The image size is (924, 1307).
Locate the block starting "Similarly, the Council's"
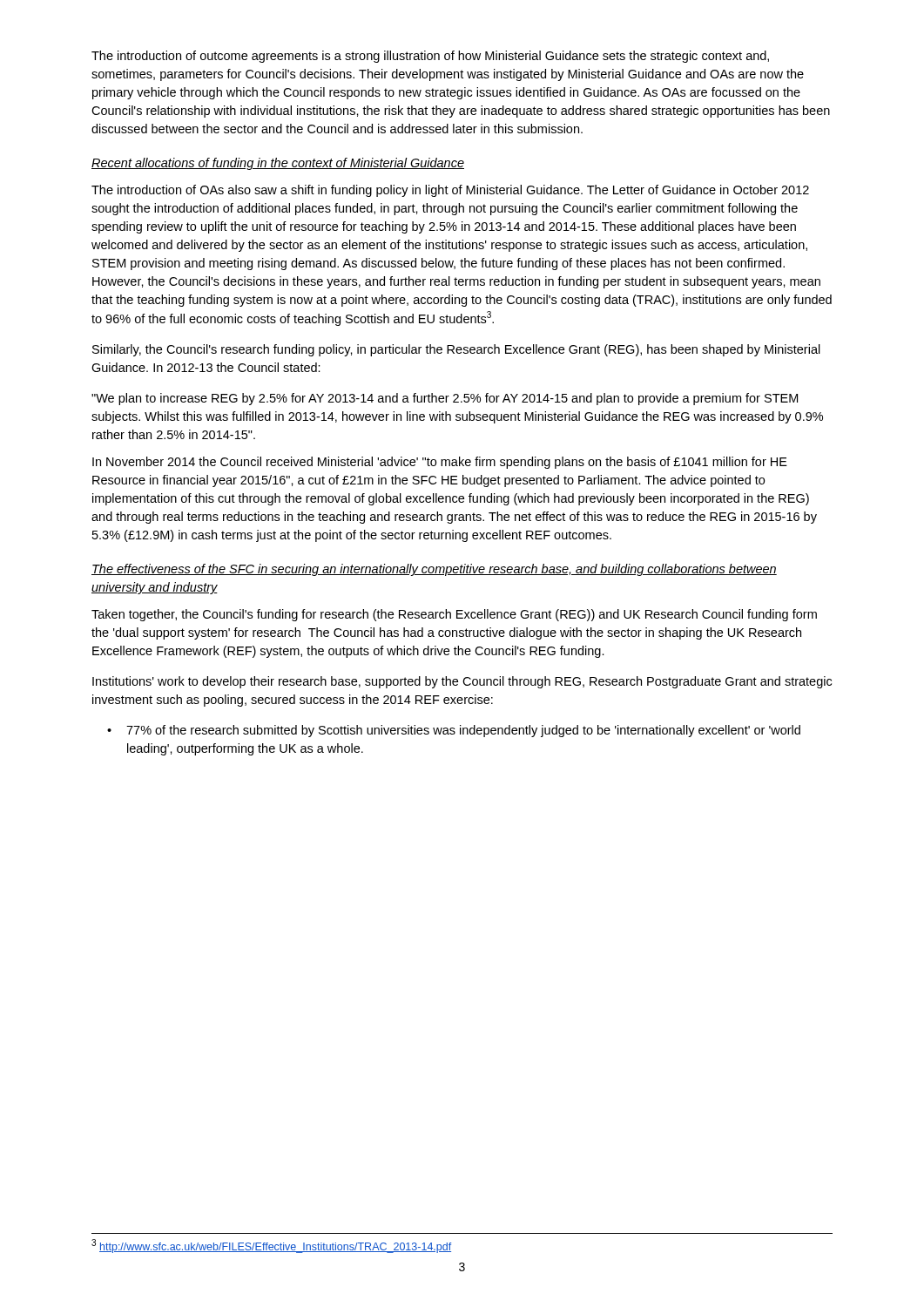456,359
